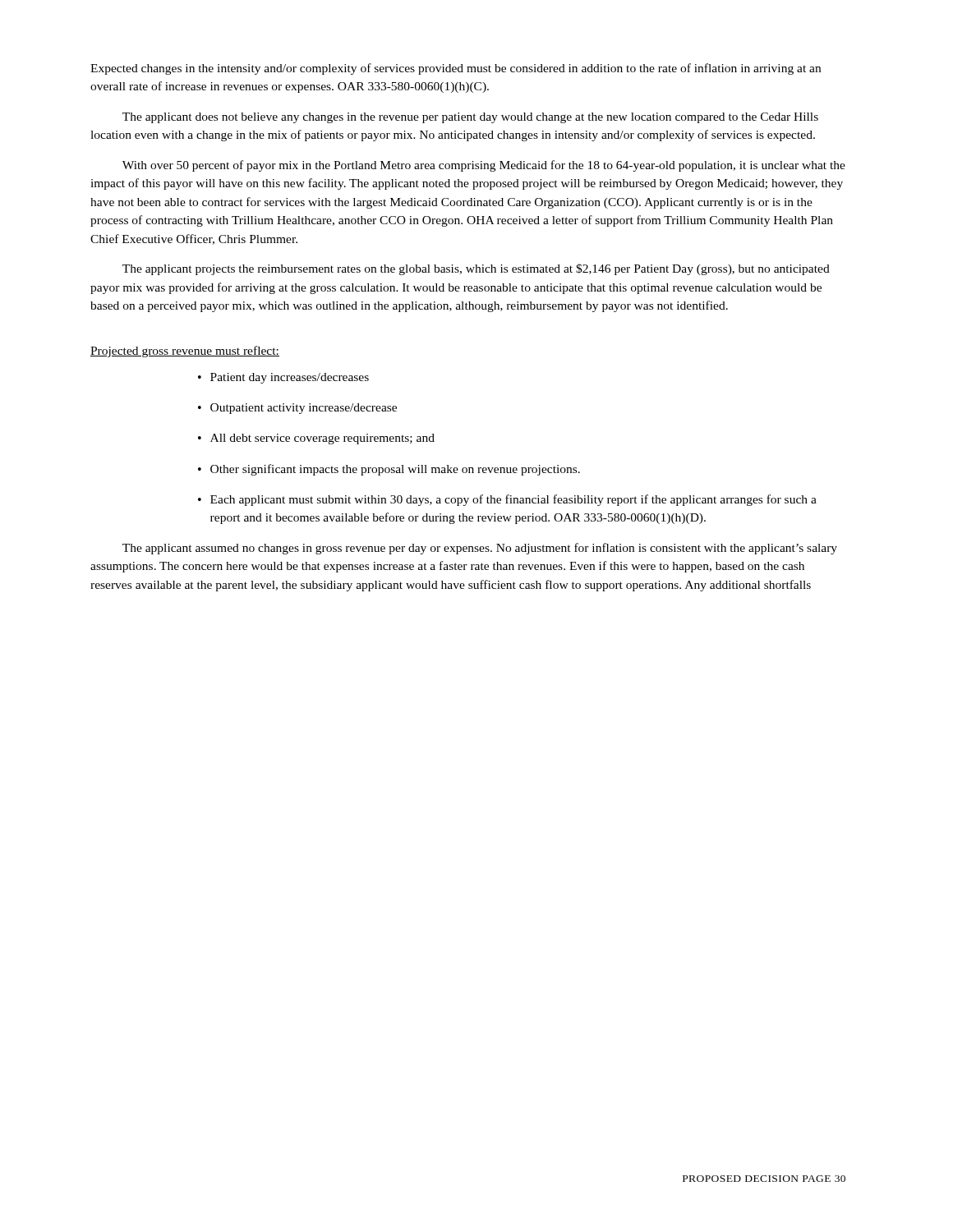953x1232 pixels.
Task: Find the list item containing "• Patient day increases/decreases"
Action: coord(283,378)
